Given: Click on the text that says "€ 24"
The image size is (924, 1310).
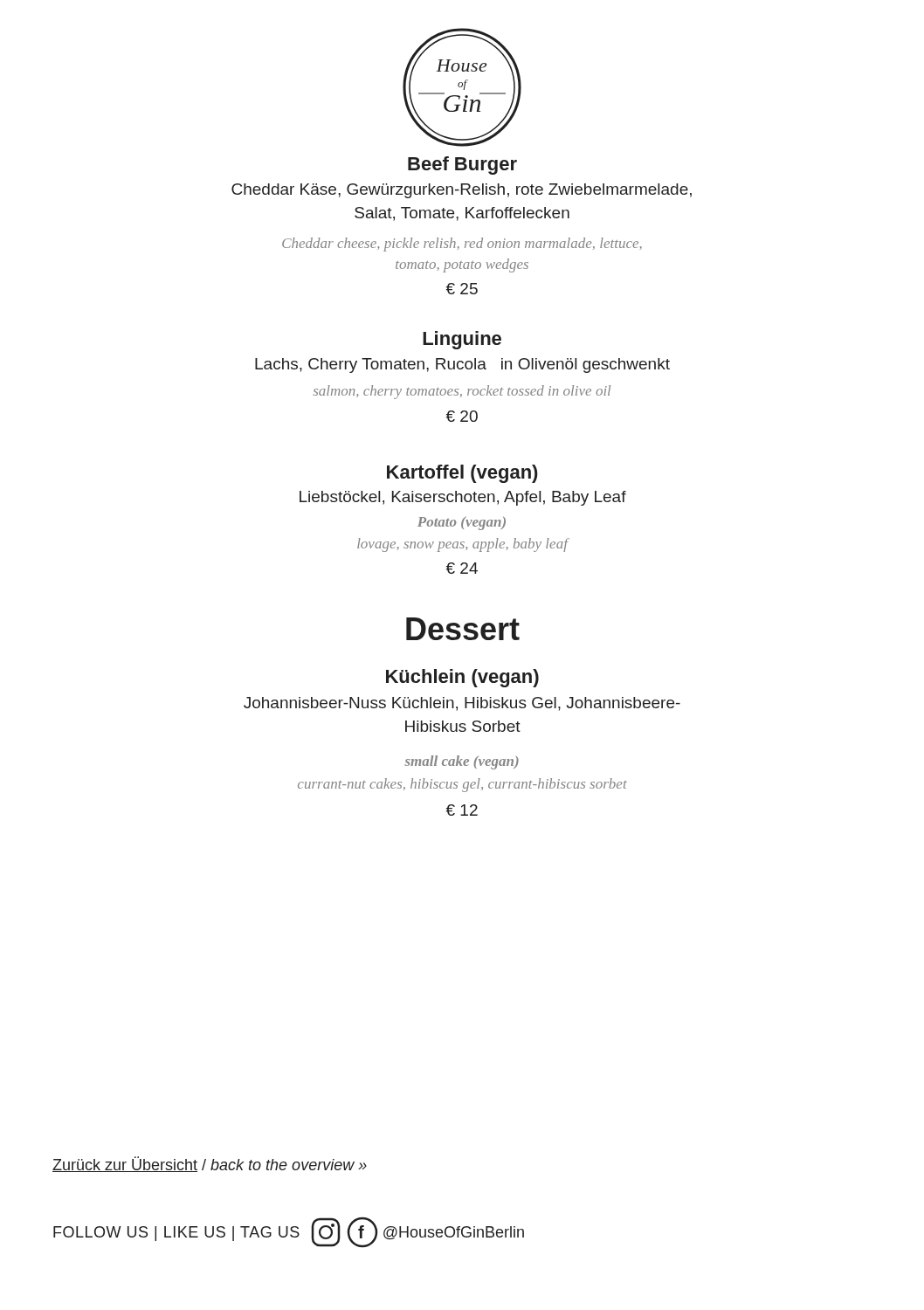Looking at the screenshot, I should tap(462, 569).
